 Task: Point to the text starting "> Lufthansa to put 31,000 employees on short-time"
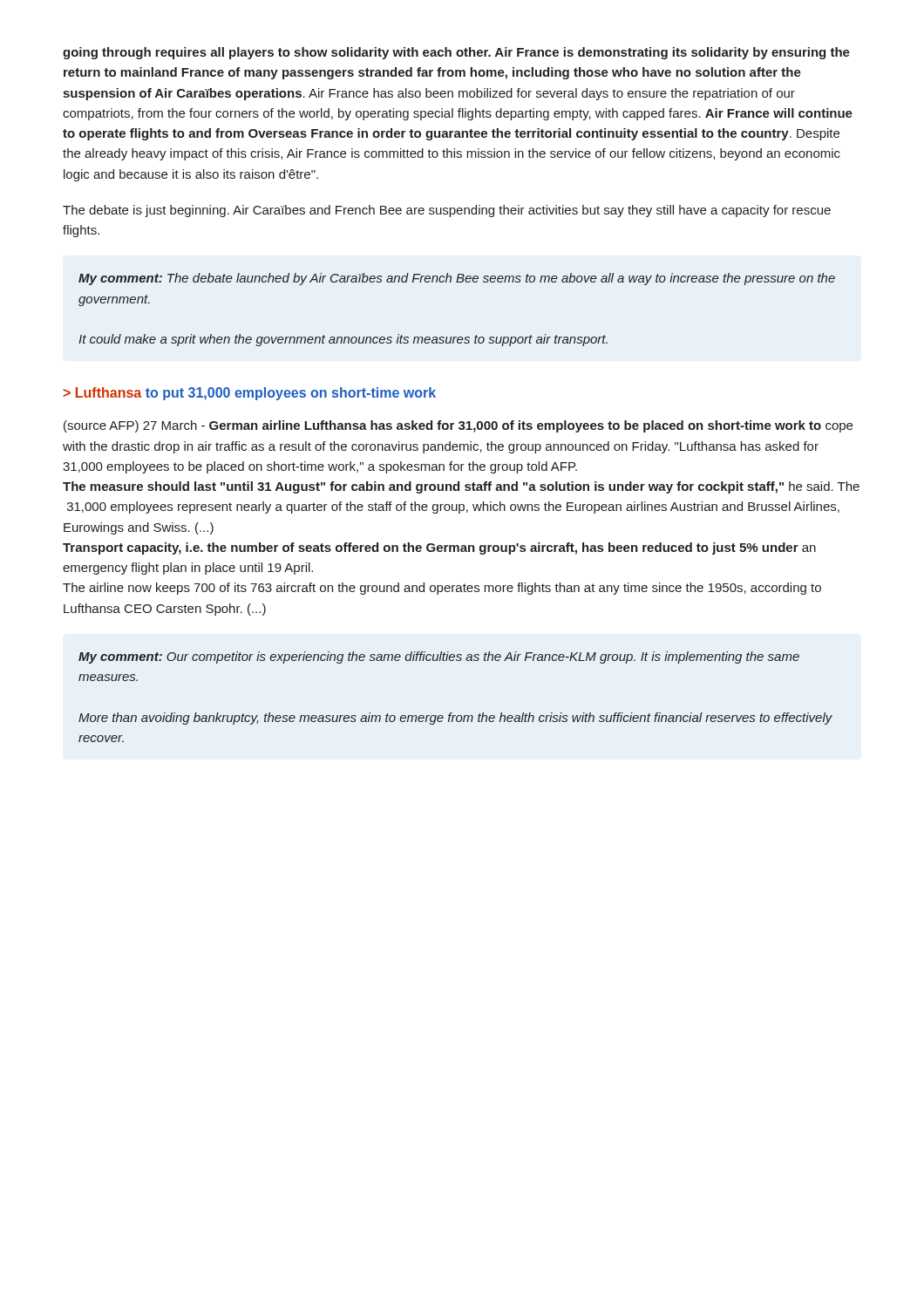tap(249, 393)
